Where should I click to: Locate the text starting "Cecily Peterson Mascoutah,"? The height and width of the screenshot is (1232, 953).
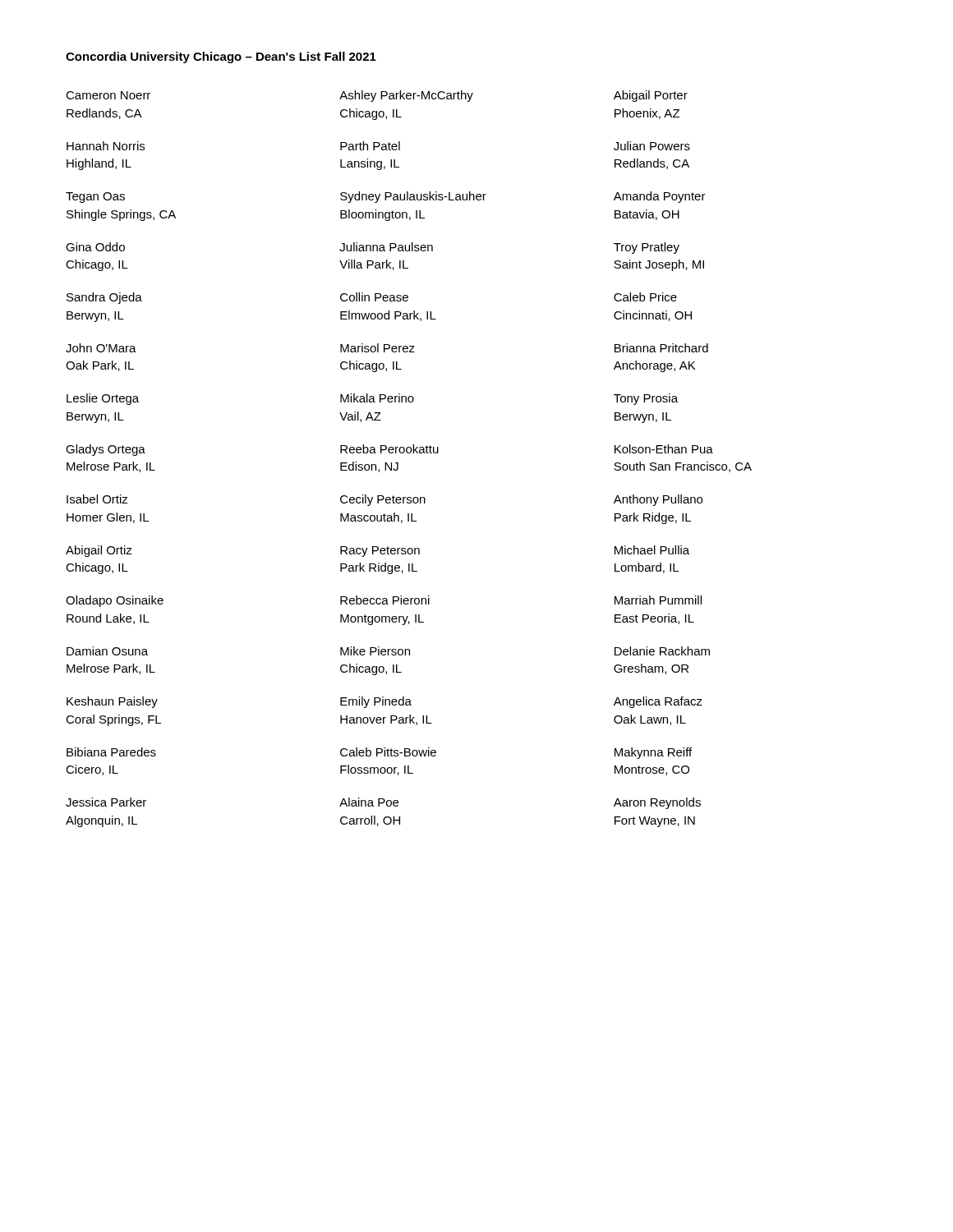[x=383, y=500]
